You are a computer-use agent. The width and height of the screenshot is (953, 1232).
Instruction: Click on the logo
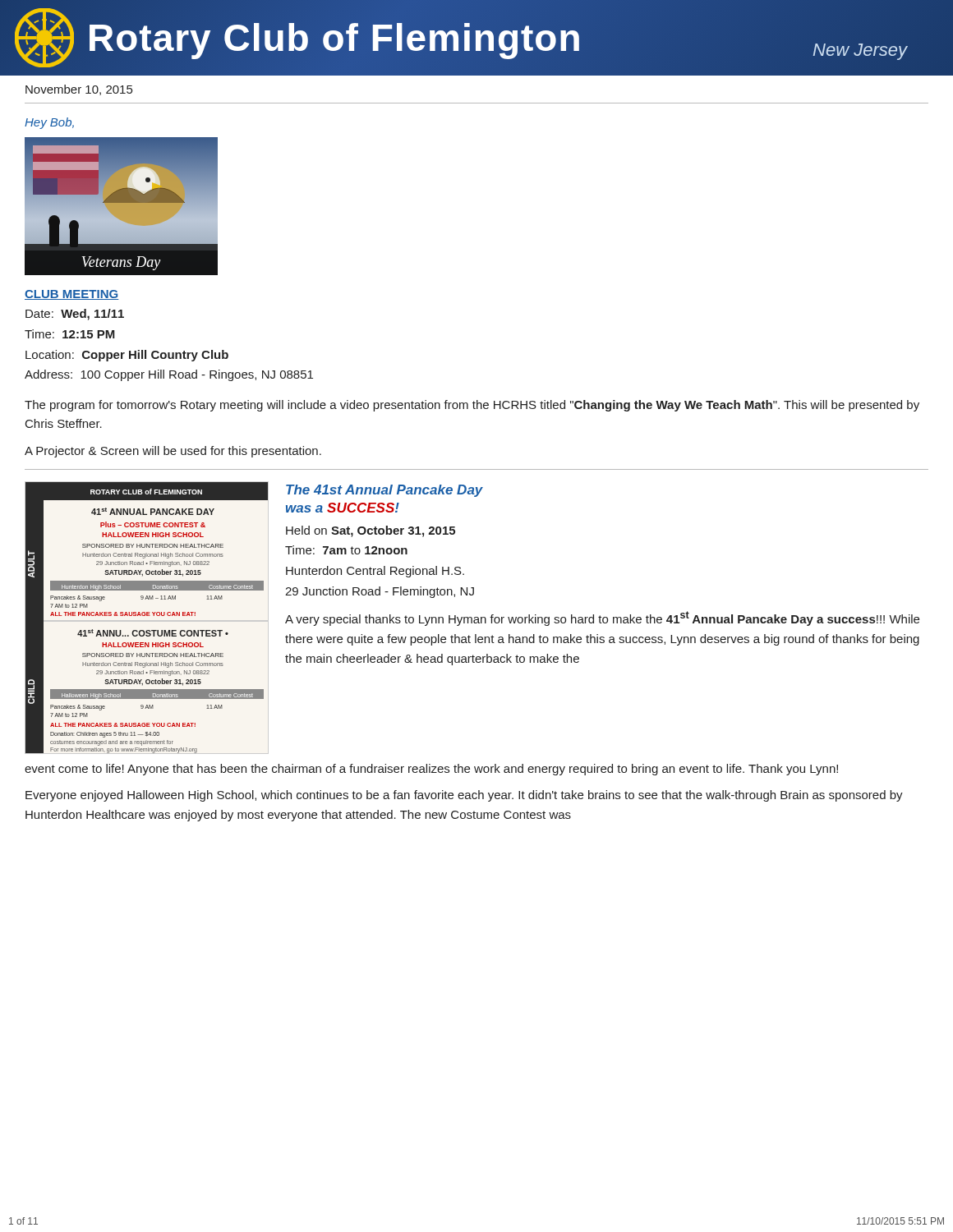pos(476,38)
